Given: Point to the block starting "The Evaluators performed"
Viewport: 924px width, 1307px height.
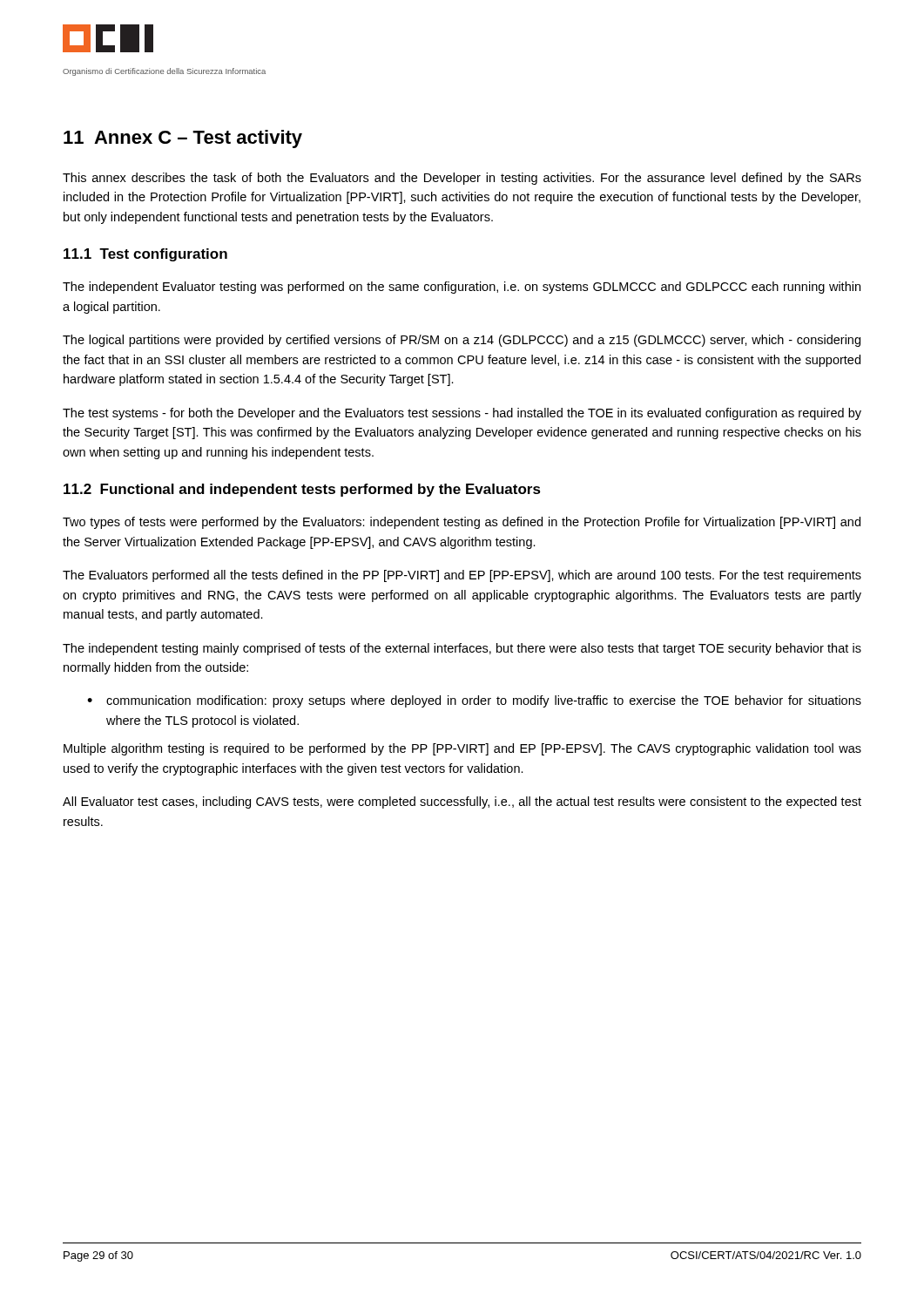Looking at the screenshot, I should (x=462, y=595).
